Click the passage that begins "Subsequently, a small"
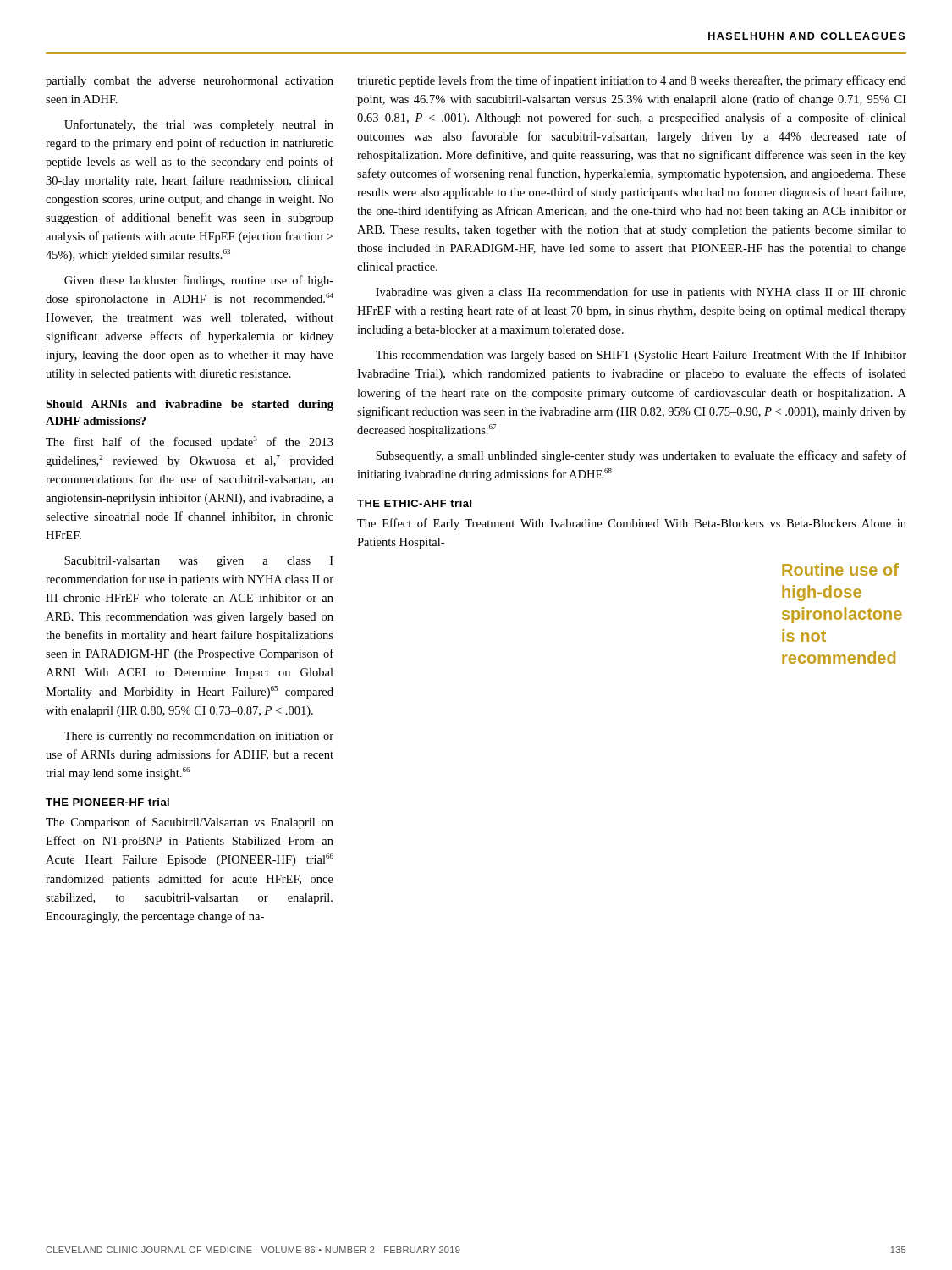 (x=632, y=465)
